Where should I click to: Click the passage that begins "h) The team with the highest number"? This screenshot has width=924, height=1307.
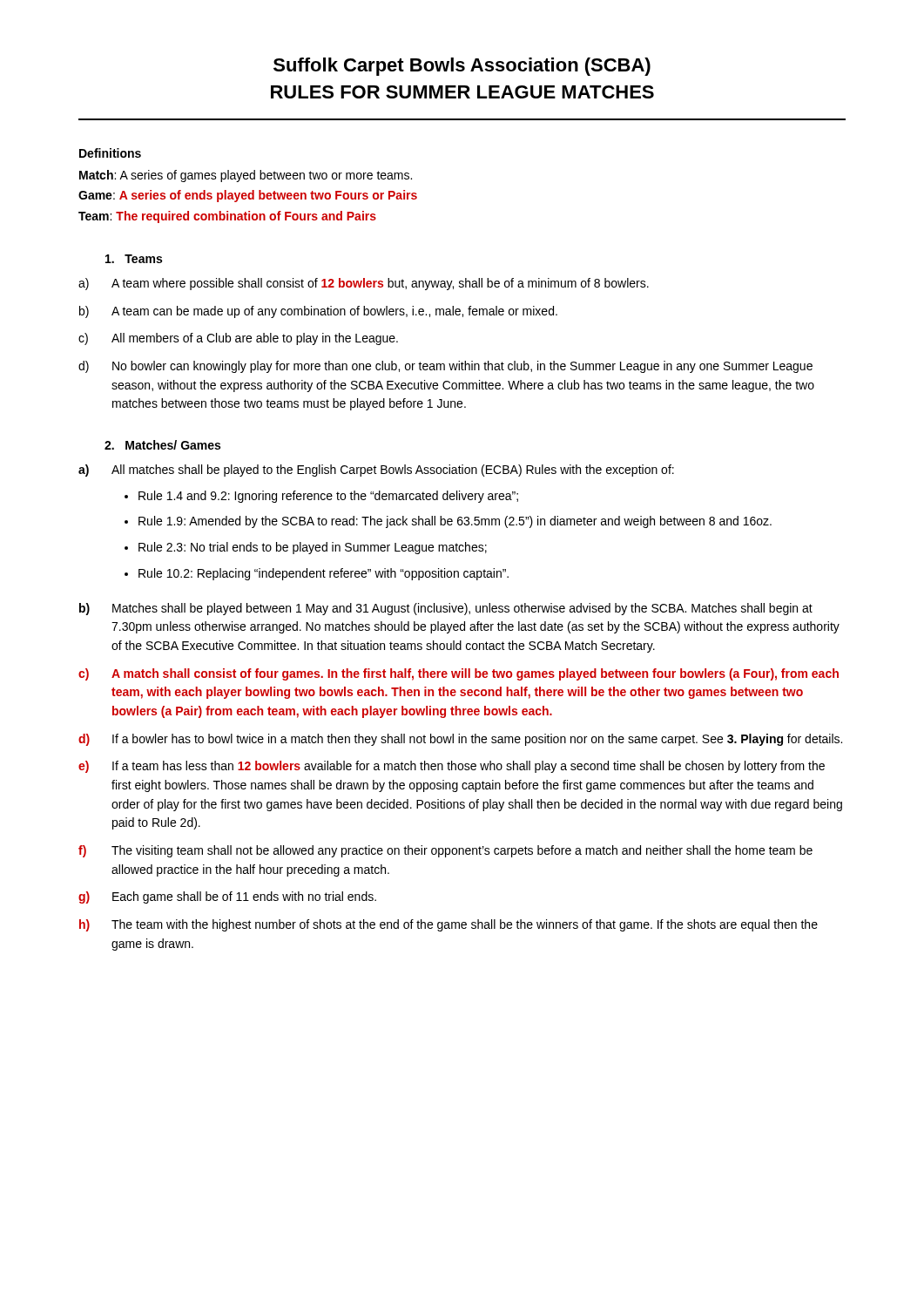click(x=462, y=935)
